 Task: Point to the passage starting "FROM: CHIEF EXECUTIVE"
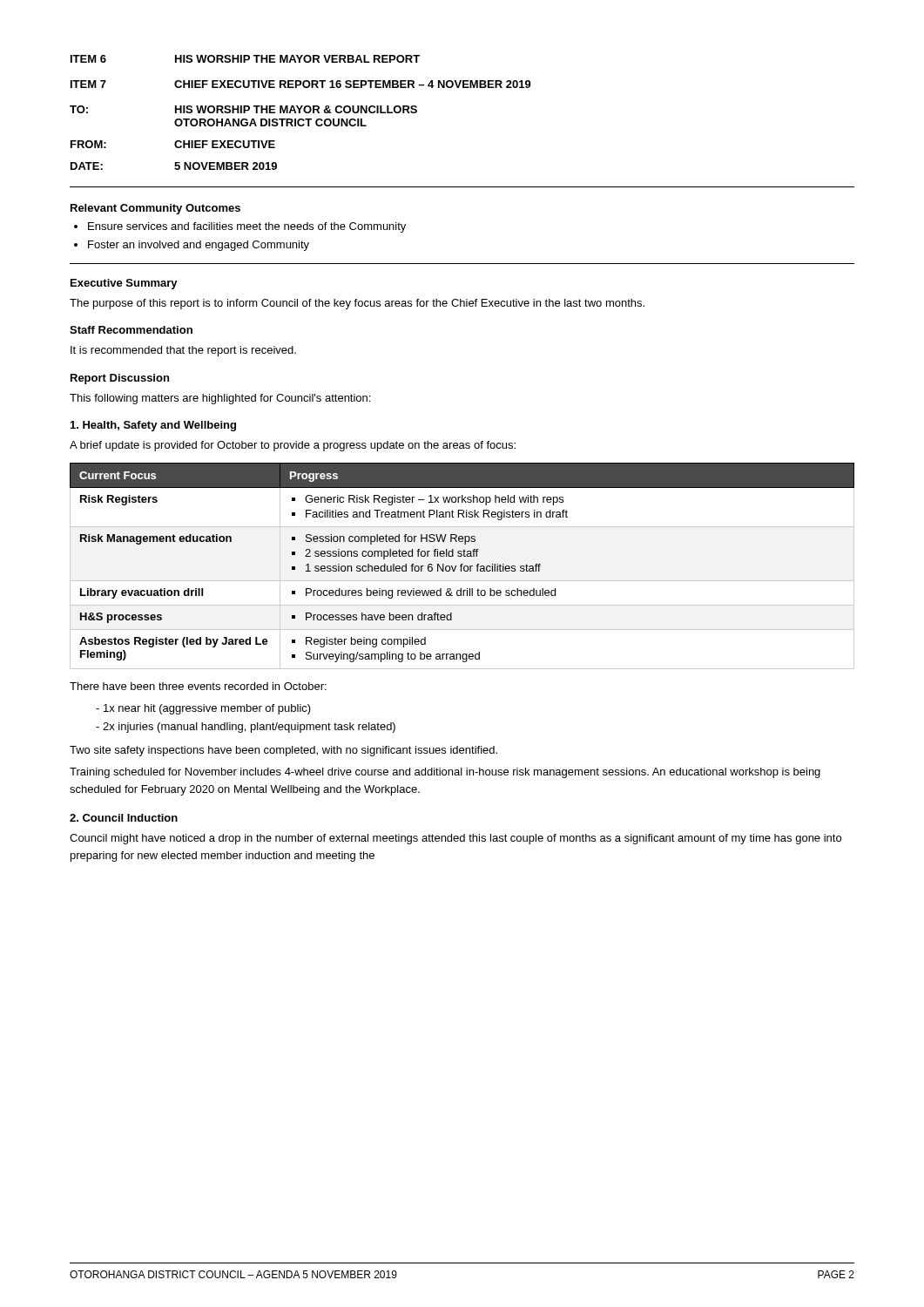click(x=173, y=144)
